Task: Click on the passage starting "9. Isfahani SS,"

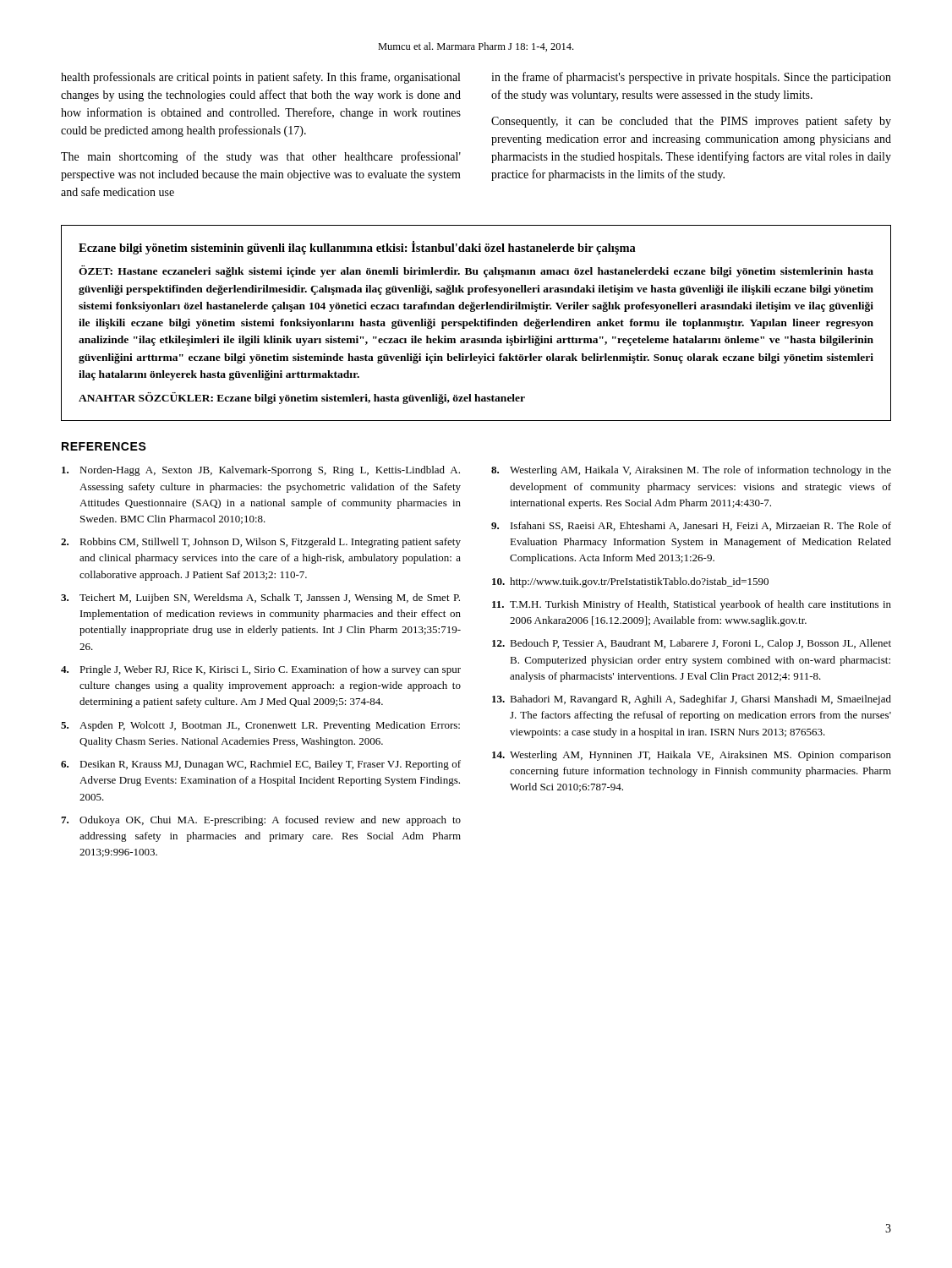Action: (691, 542)
